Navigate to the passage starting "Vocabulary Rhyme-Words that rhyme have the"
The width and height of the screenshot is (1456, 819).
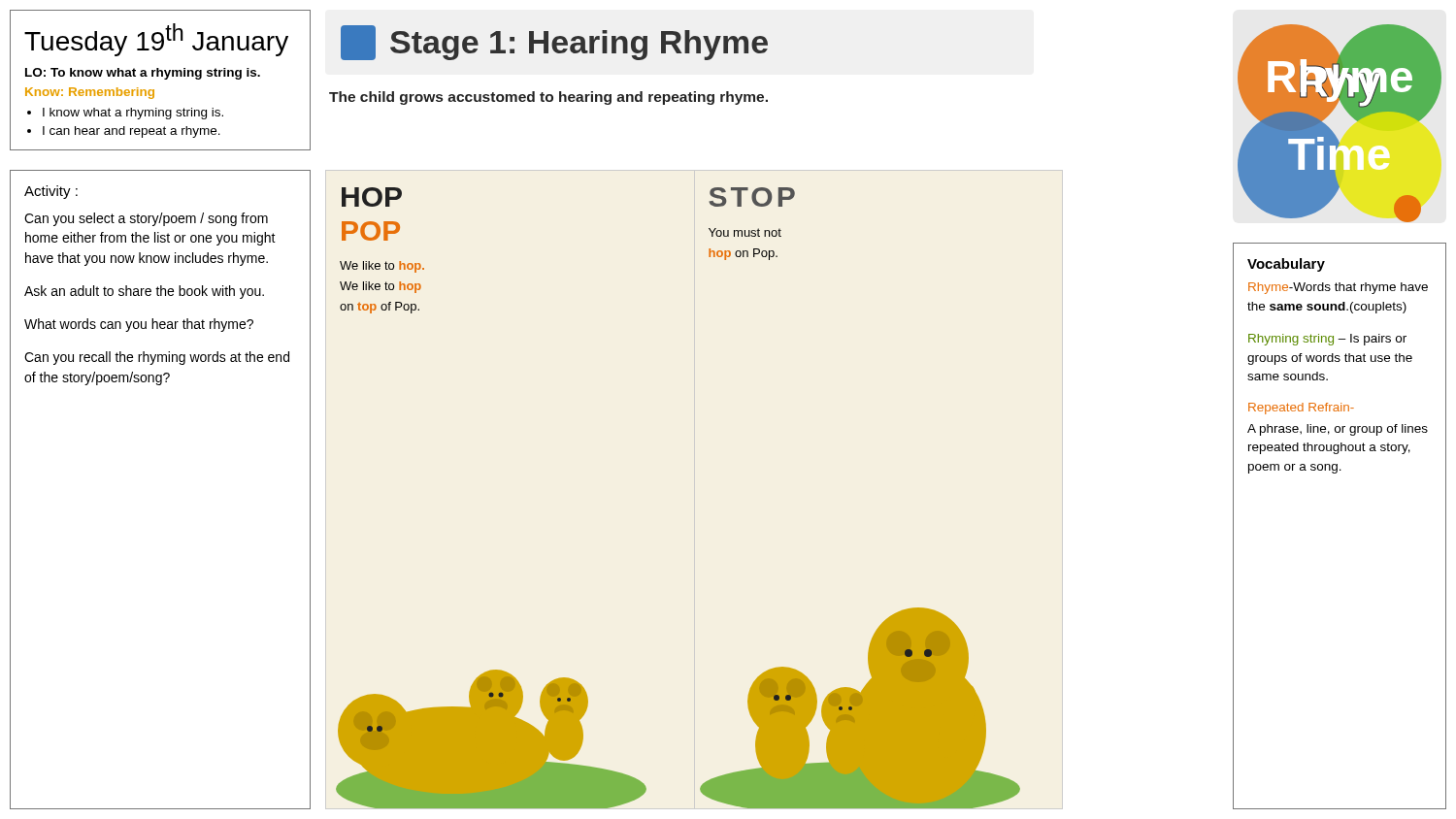[x=1340, y=366]
